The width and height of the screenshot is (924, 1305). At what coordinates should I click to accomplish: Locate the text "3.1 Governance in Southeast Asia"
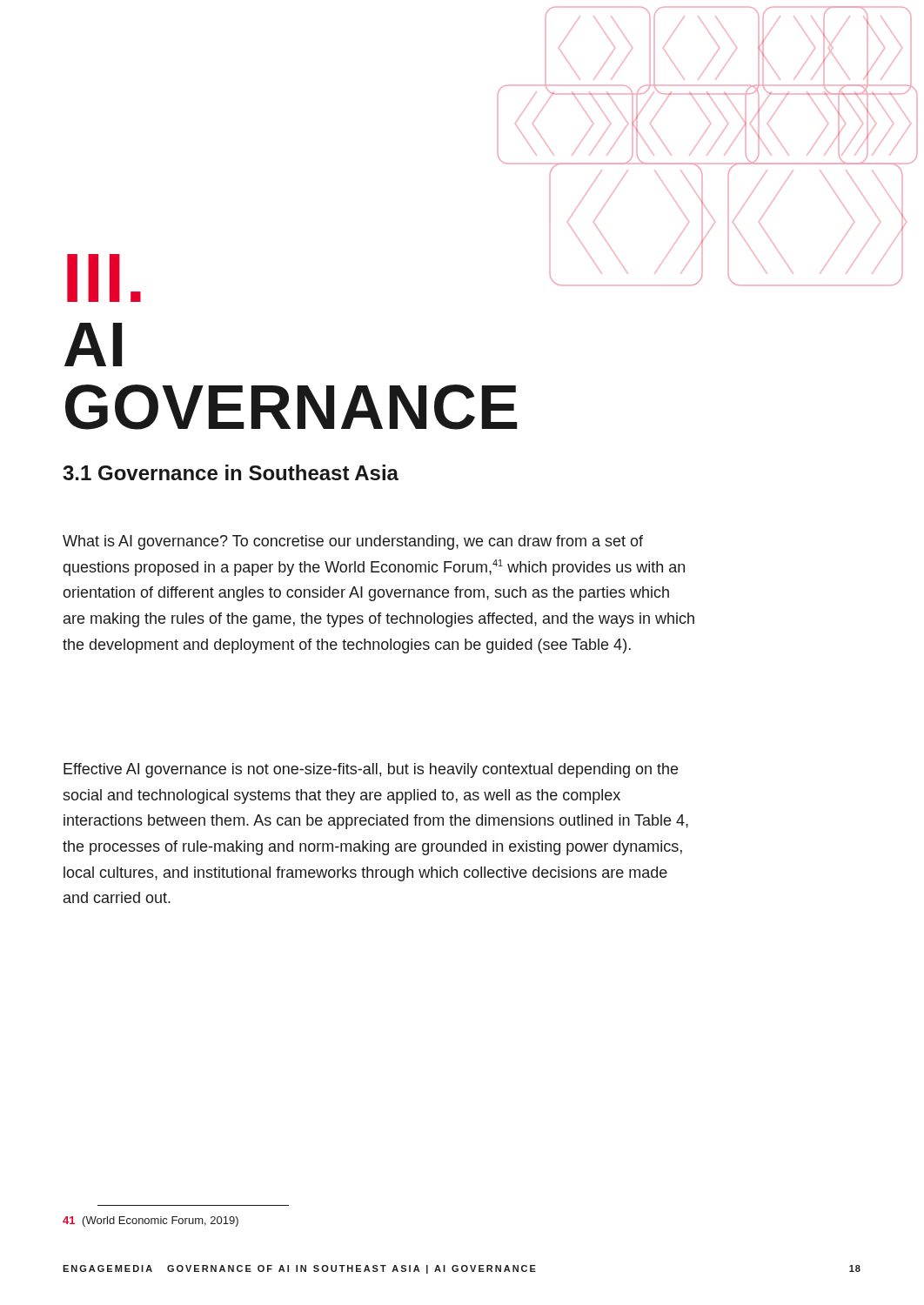tap(280, 473)
